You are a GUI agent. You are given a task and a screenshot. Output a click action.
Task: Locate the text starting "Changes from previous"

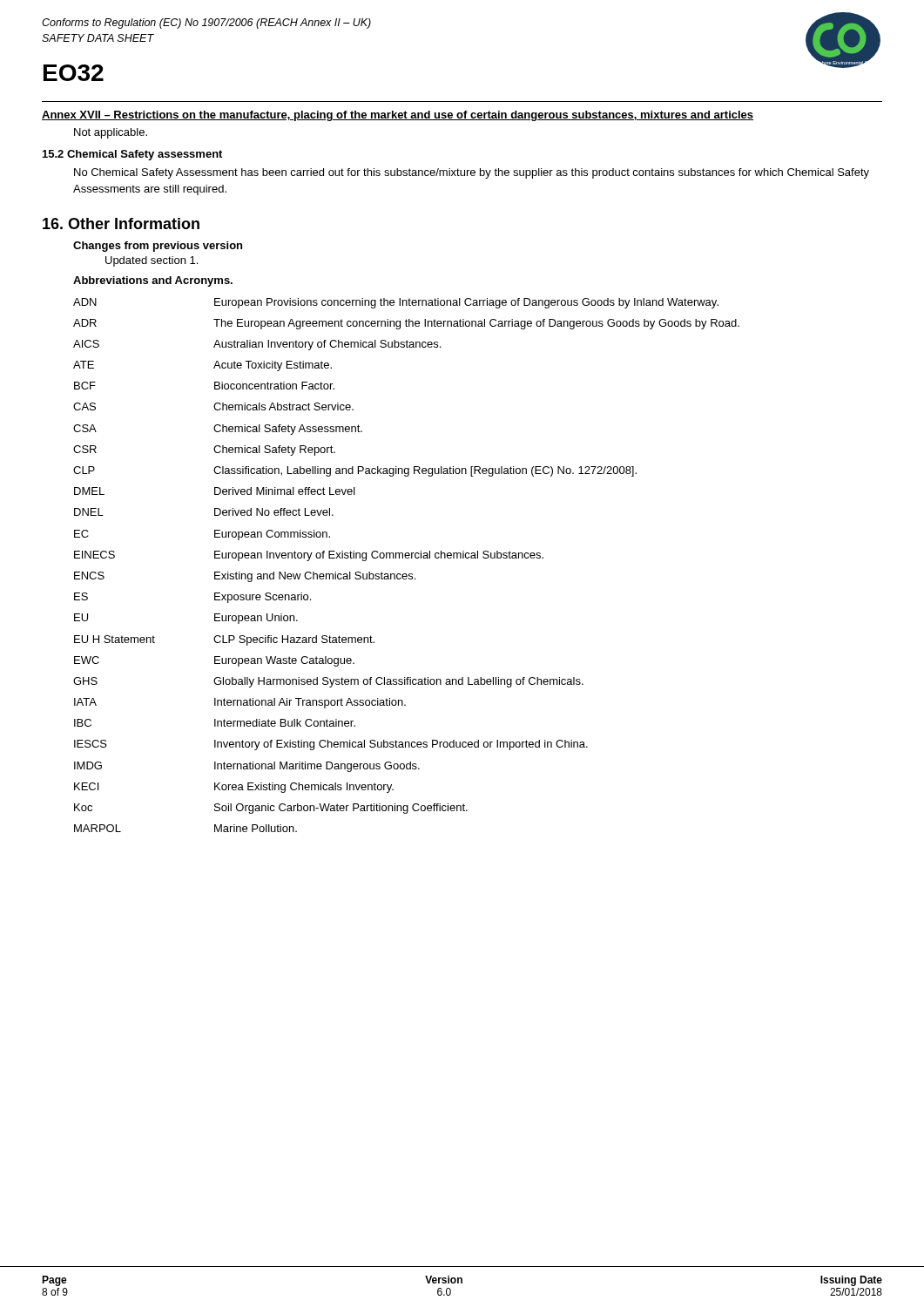coord(158,245)
